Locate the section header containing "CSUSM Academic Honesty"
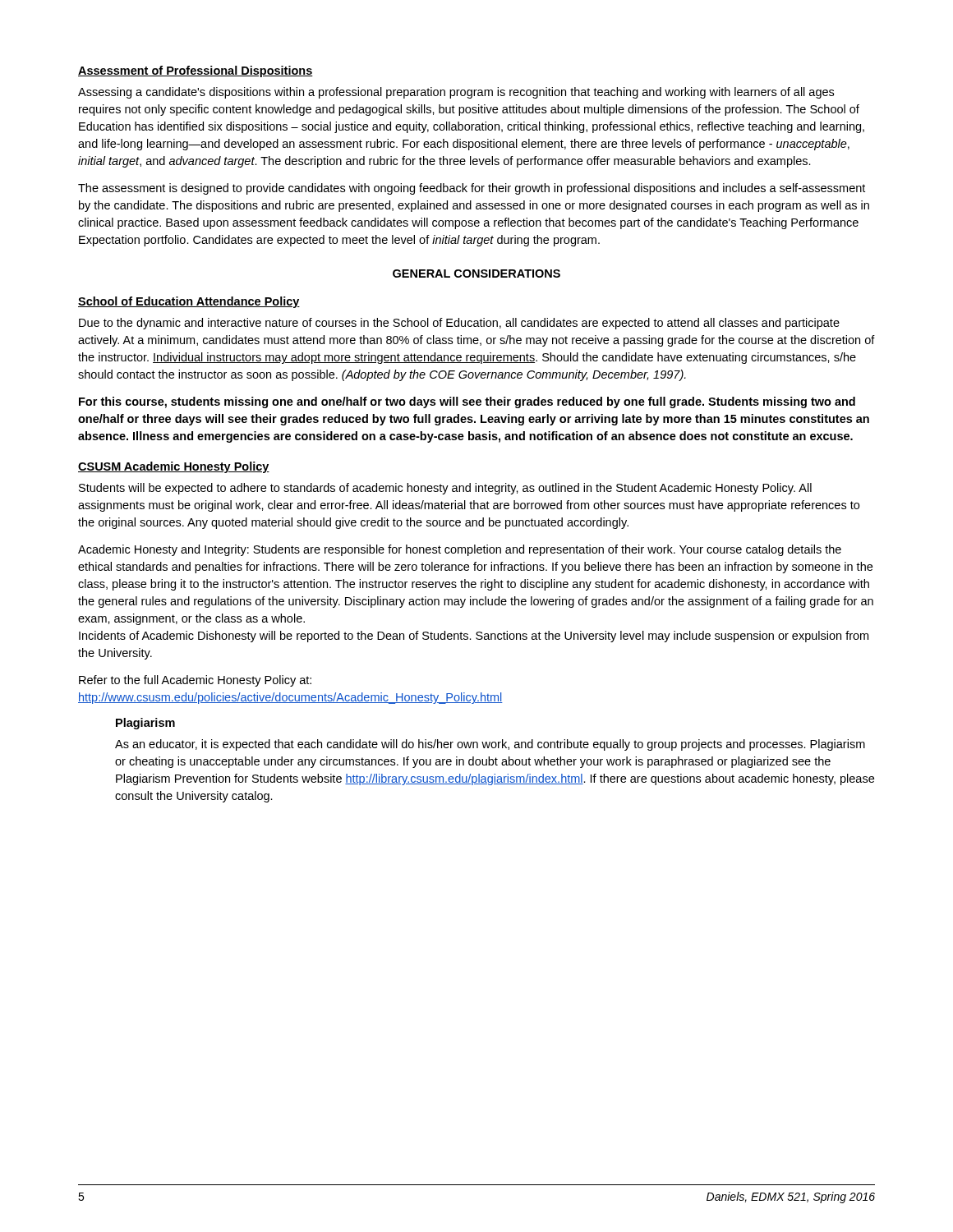The image size is (953, 1232). pos(173,467)
